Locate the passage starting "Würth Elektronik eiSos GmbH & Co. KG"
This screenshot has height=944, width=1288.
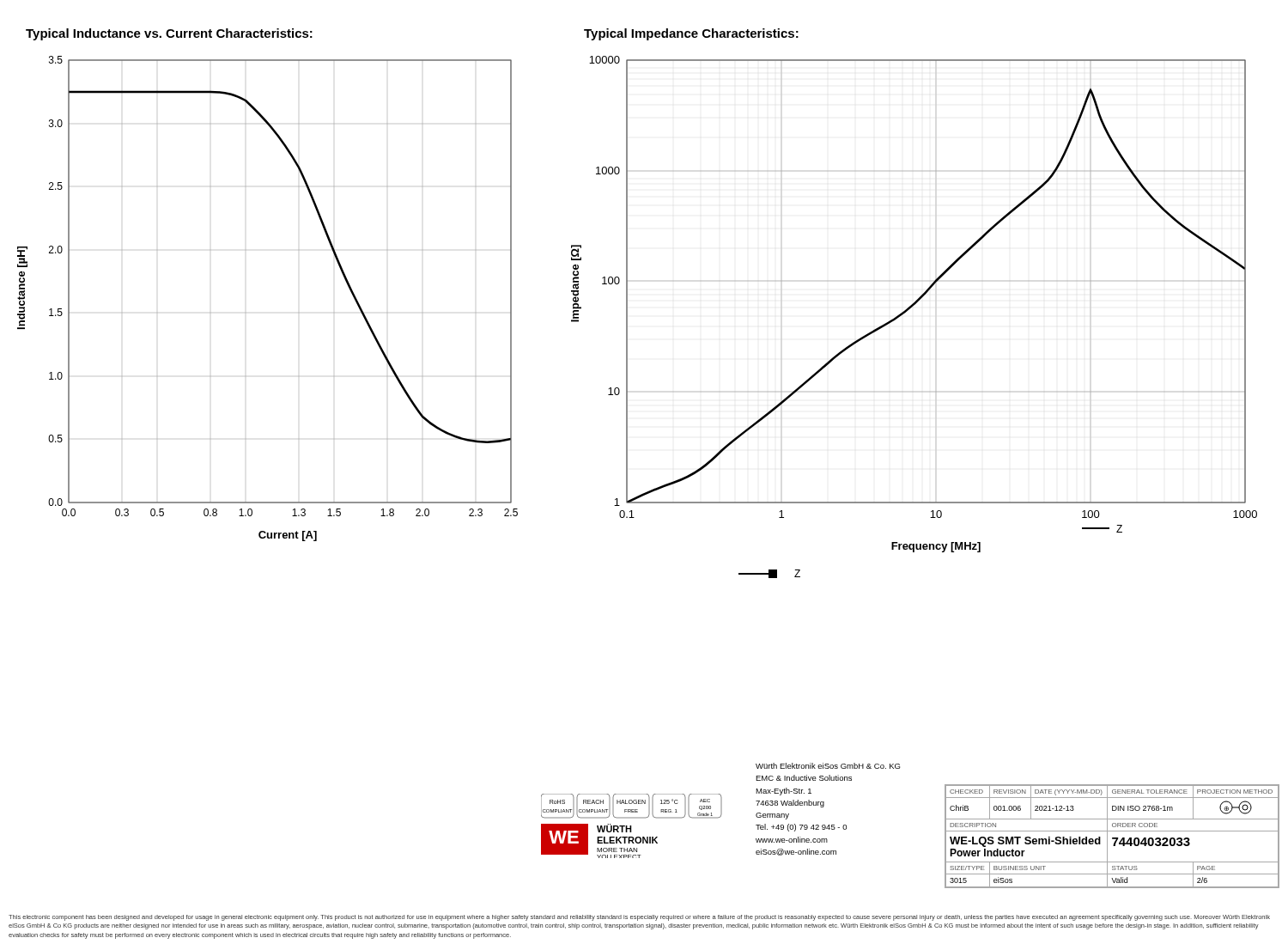click(828, 809)
